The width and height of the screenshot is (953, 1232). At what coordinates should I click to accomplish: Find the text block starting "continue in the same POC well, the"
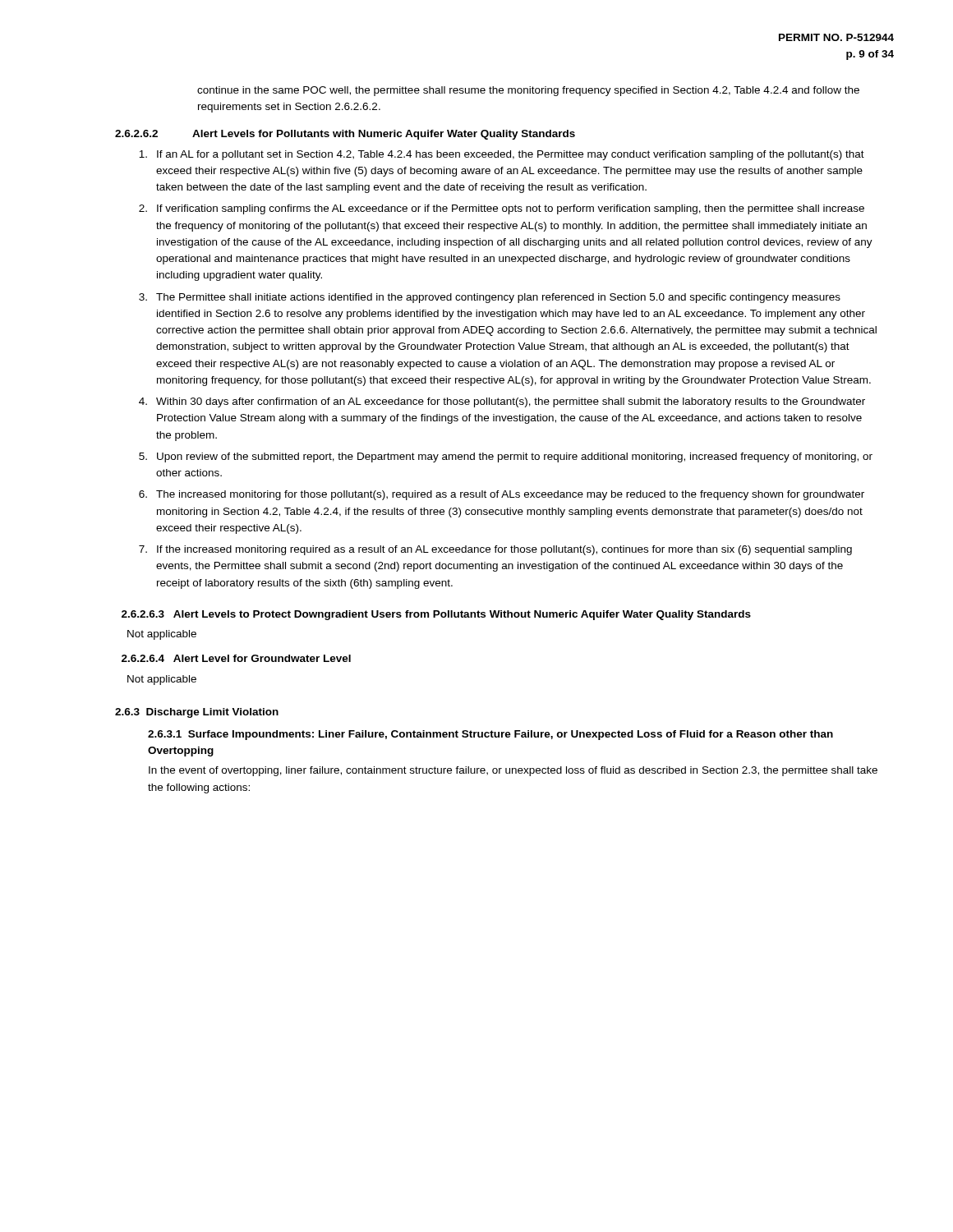(x=528, y=98)
